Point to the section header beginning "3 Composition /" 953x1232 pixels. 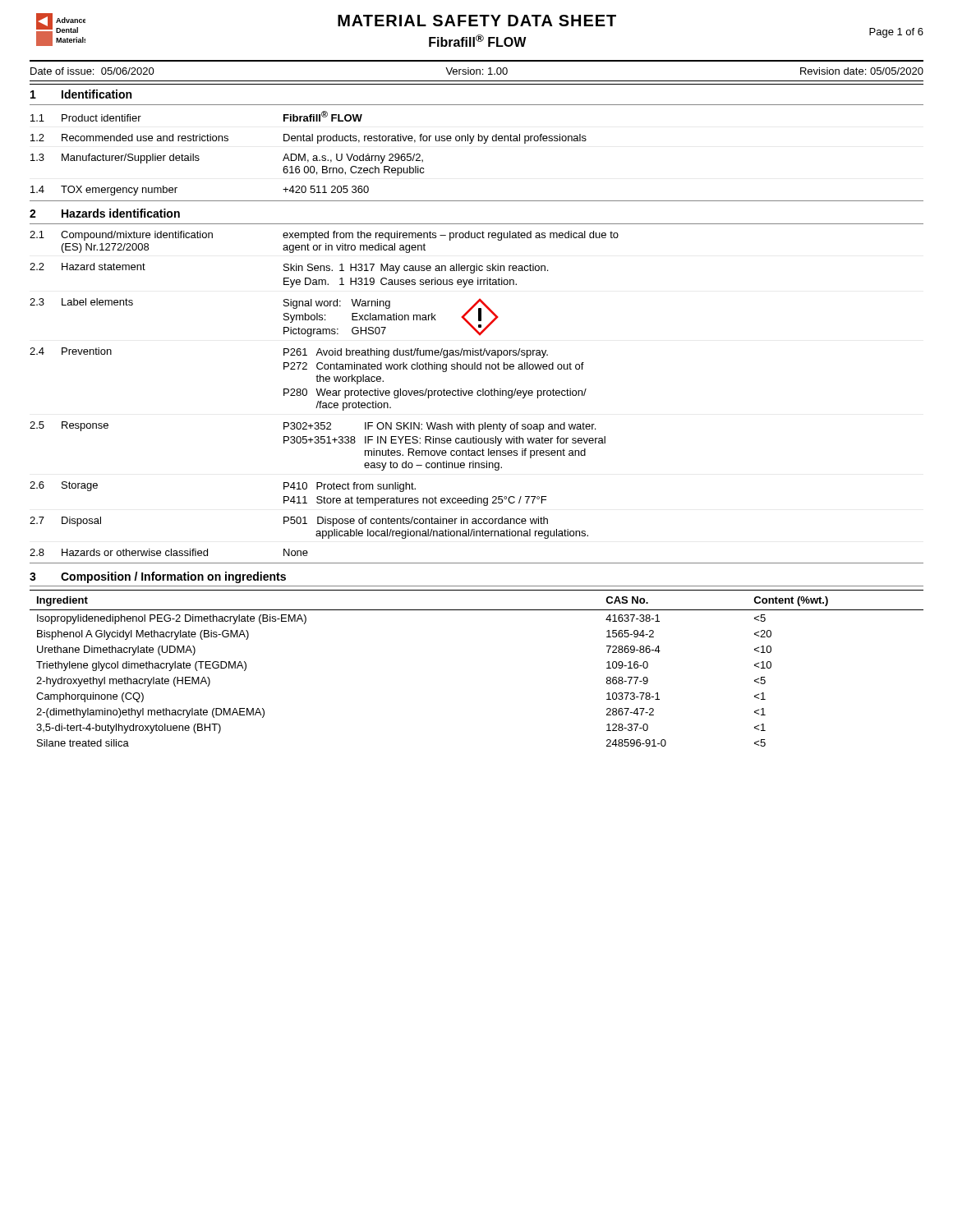click(158, 577)
